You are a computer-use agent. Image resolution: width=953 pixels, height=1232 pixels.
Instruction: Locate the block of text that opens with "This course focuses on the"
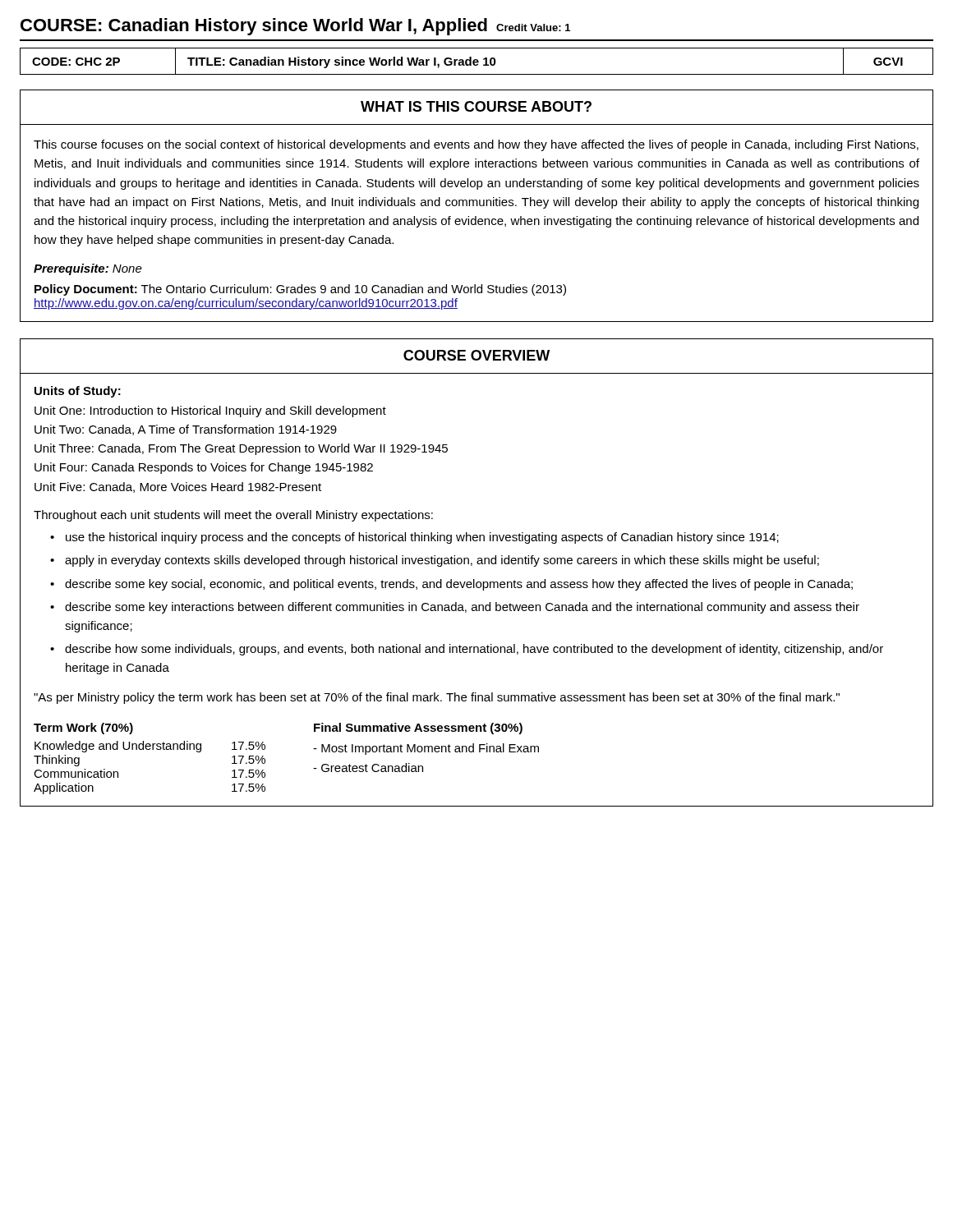click(x=476, y=192)
